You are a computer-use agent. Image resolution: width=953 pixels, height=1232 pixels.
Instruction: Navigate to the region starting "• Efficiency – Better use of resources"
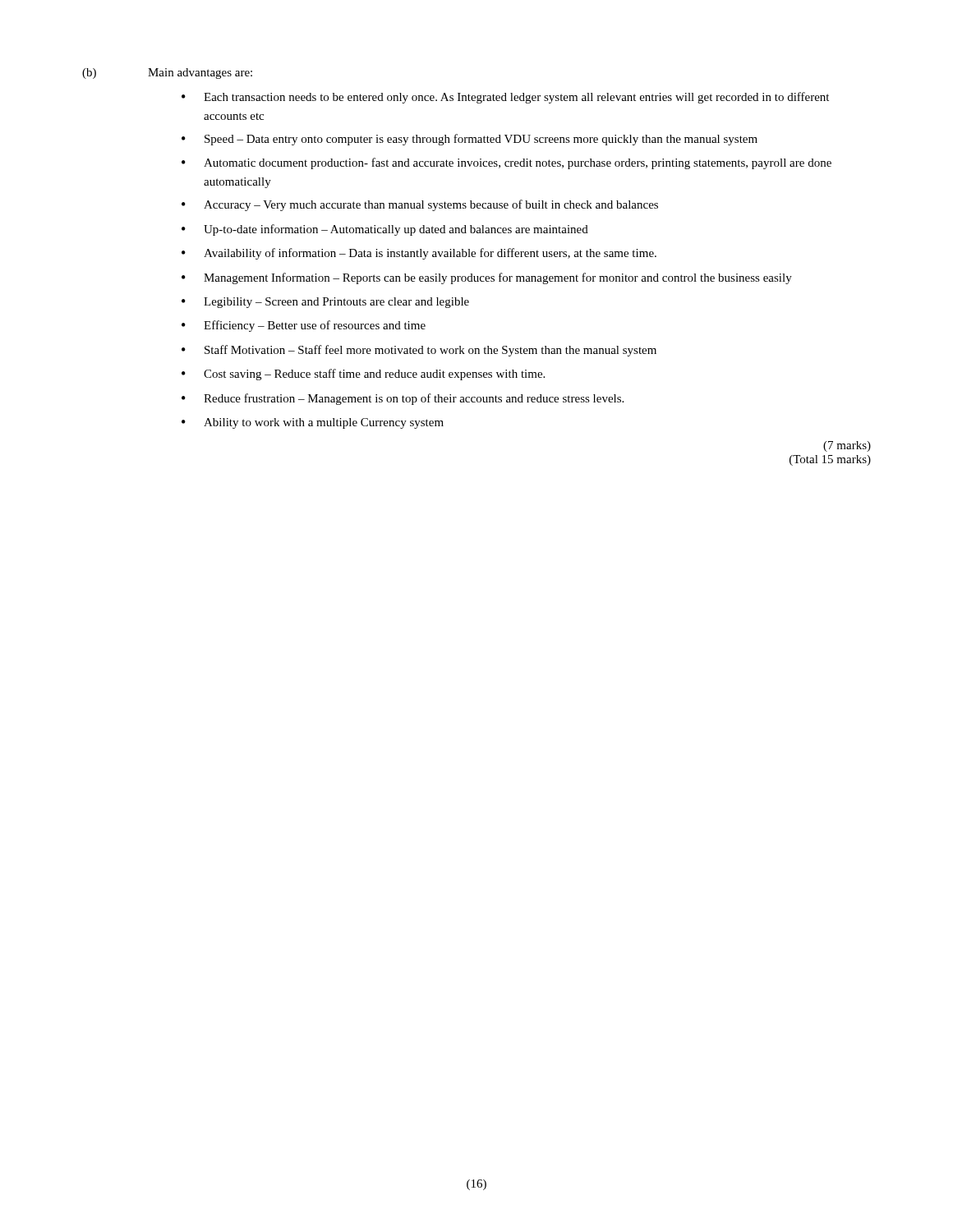[304, 326]
